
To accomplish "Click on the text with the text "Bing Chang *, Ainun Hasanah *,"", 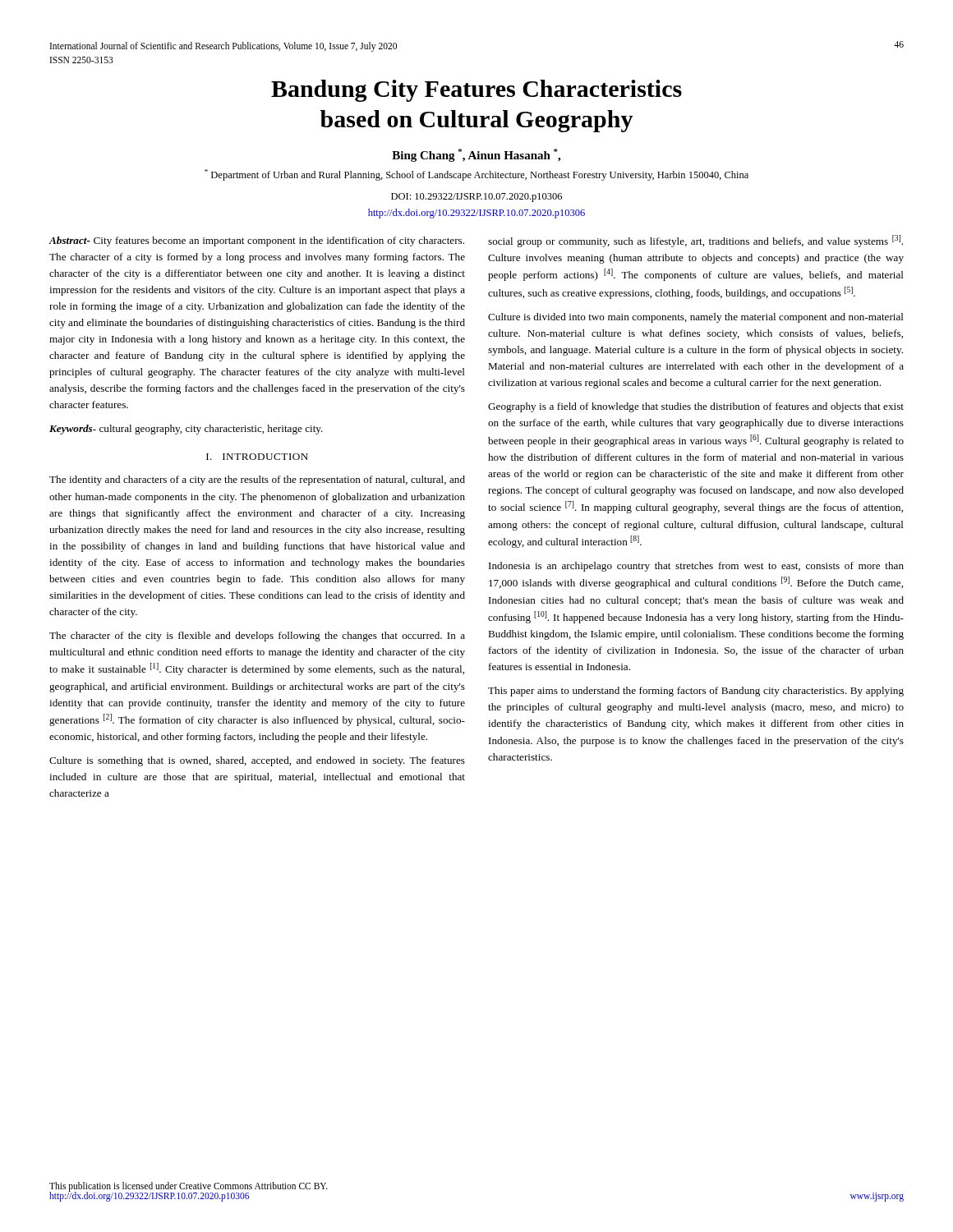I will (476, 154).
